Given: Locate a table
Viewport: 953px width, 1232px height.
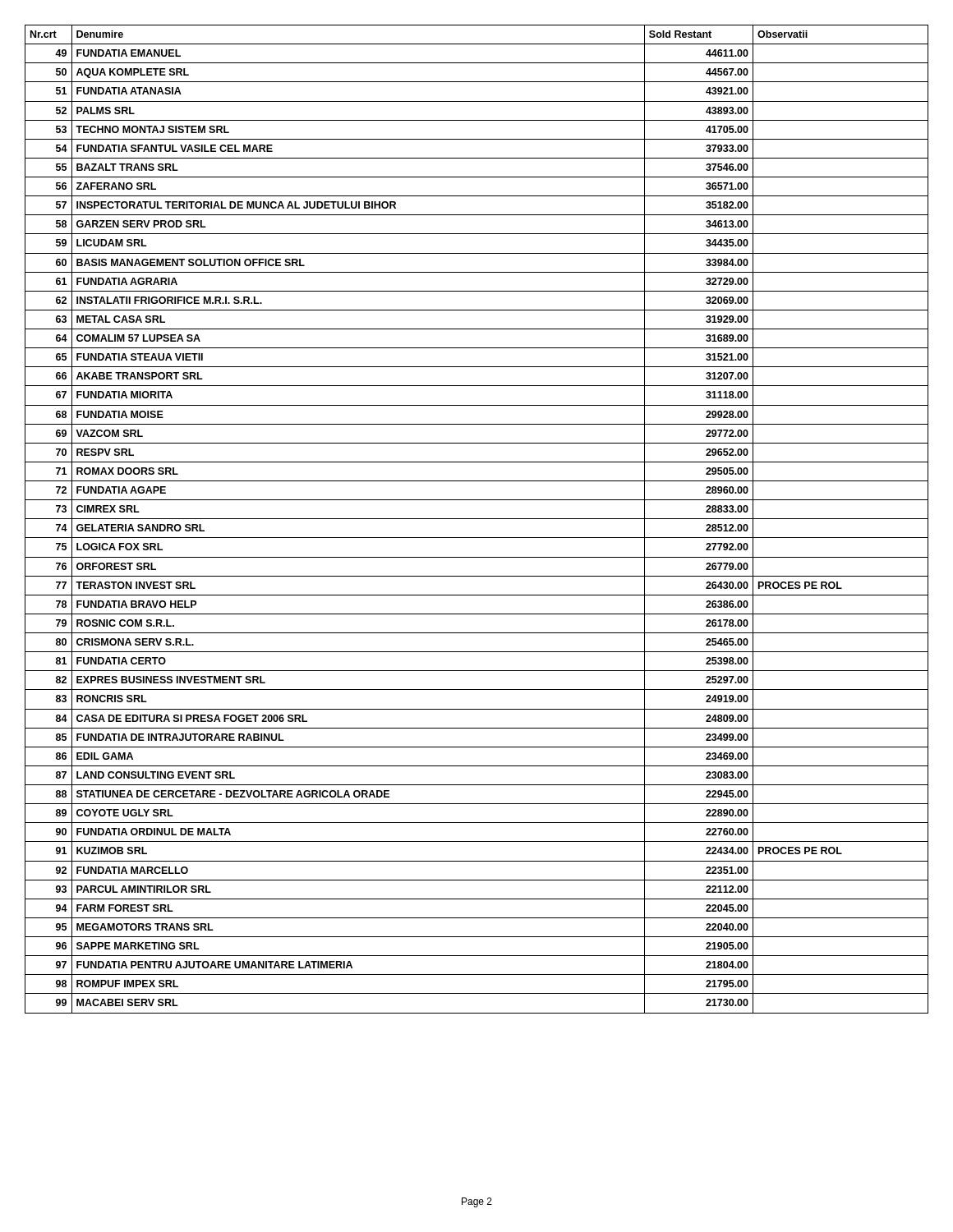Looking at the screenshot, I should click(476, 519).
